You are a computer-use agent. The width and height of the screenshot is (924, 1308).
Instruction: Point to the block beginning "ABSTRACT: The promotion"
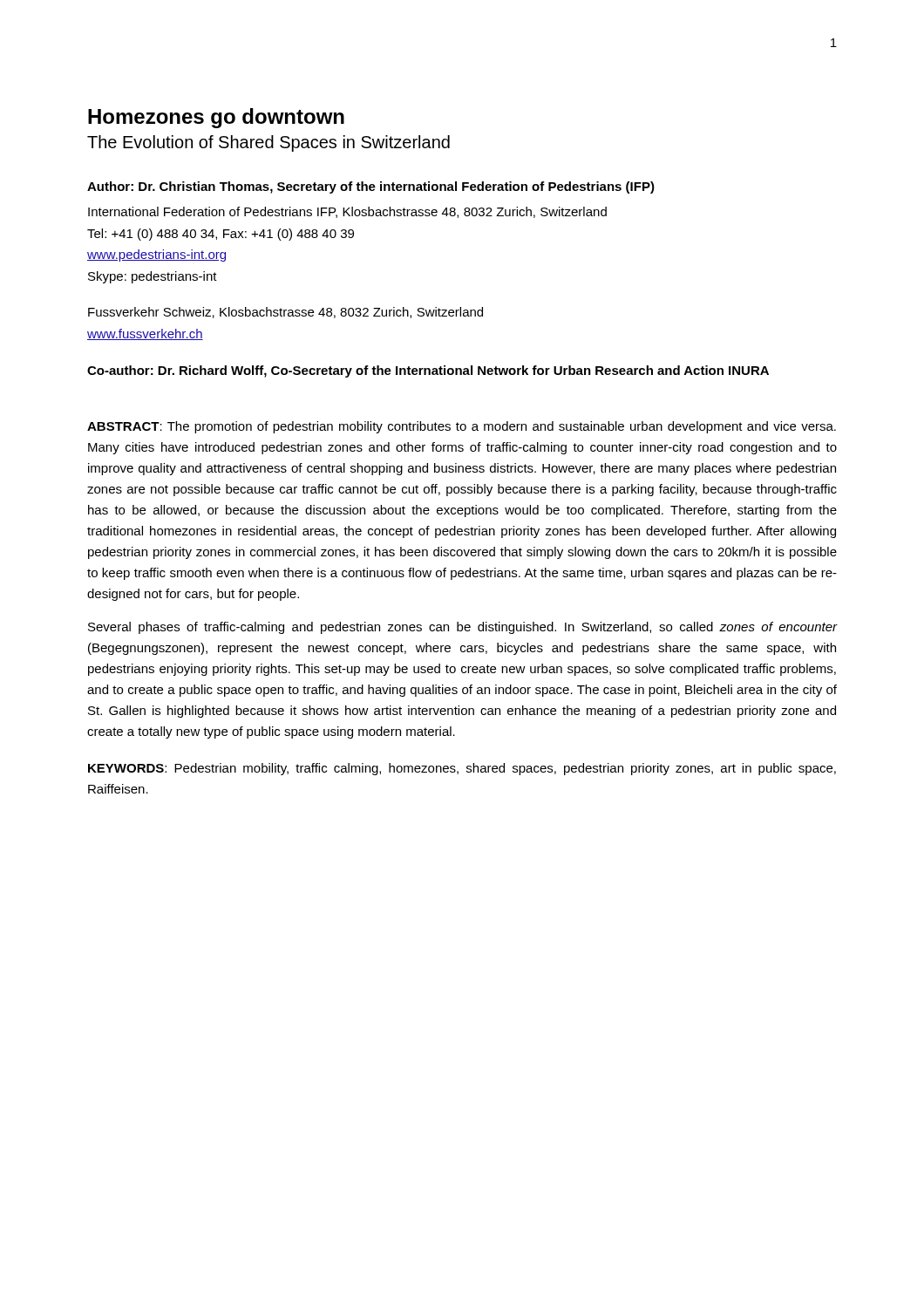click(462, 579)
